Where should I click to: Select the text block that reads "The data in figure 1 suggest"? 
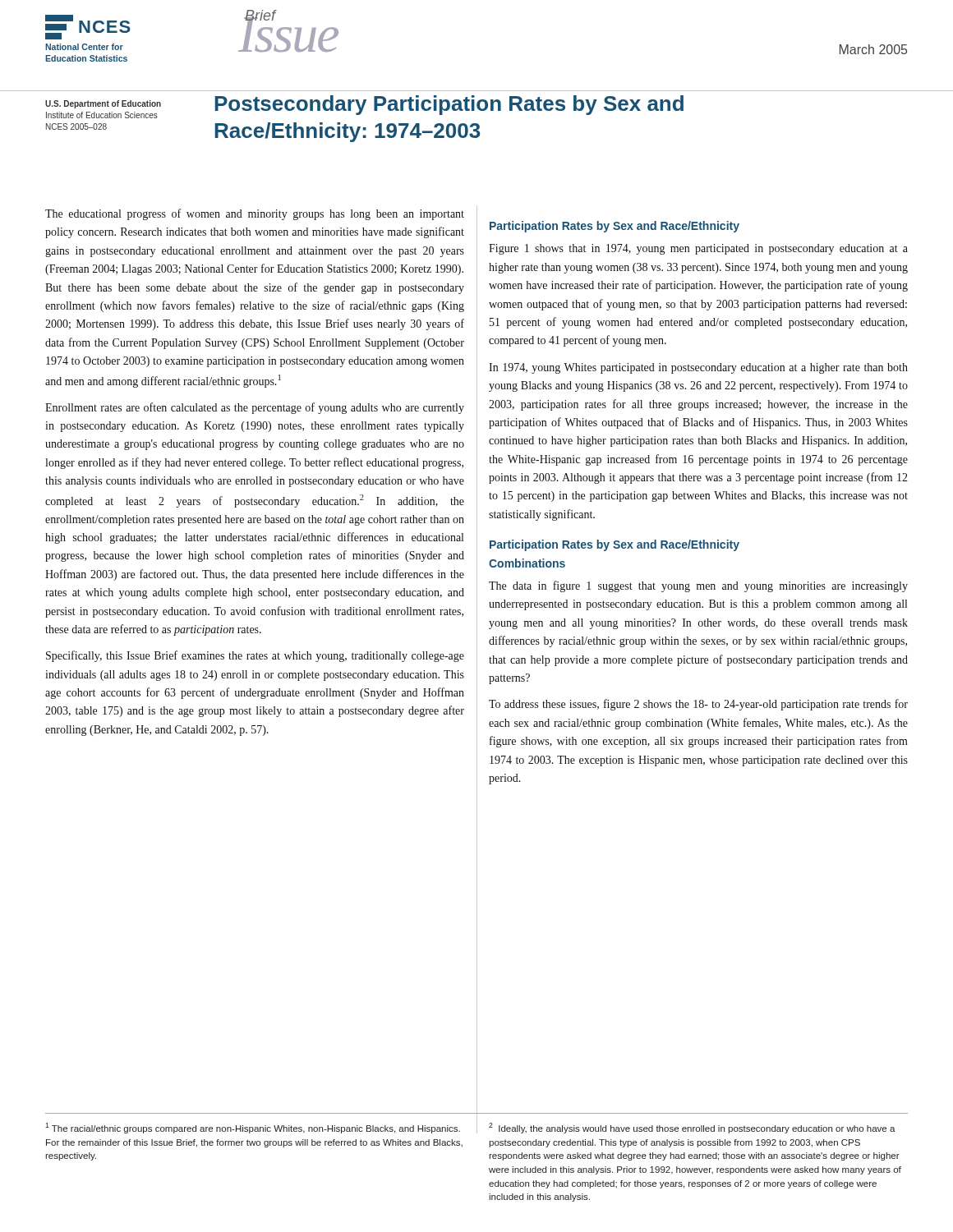[698, 586]
